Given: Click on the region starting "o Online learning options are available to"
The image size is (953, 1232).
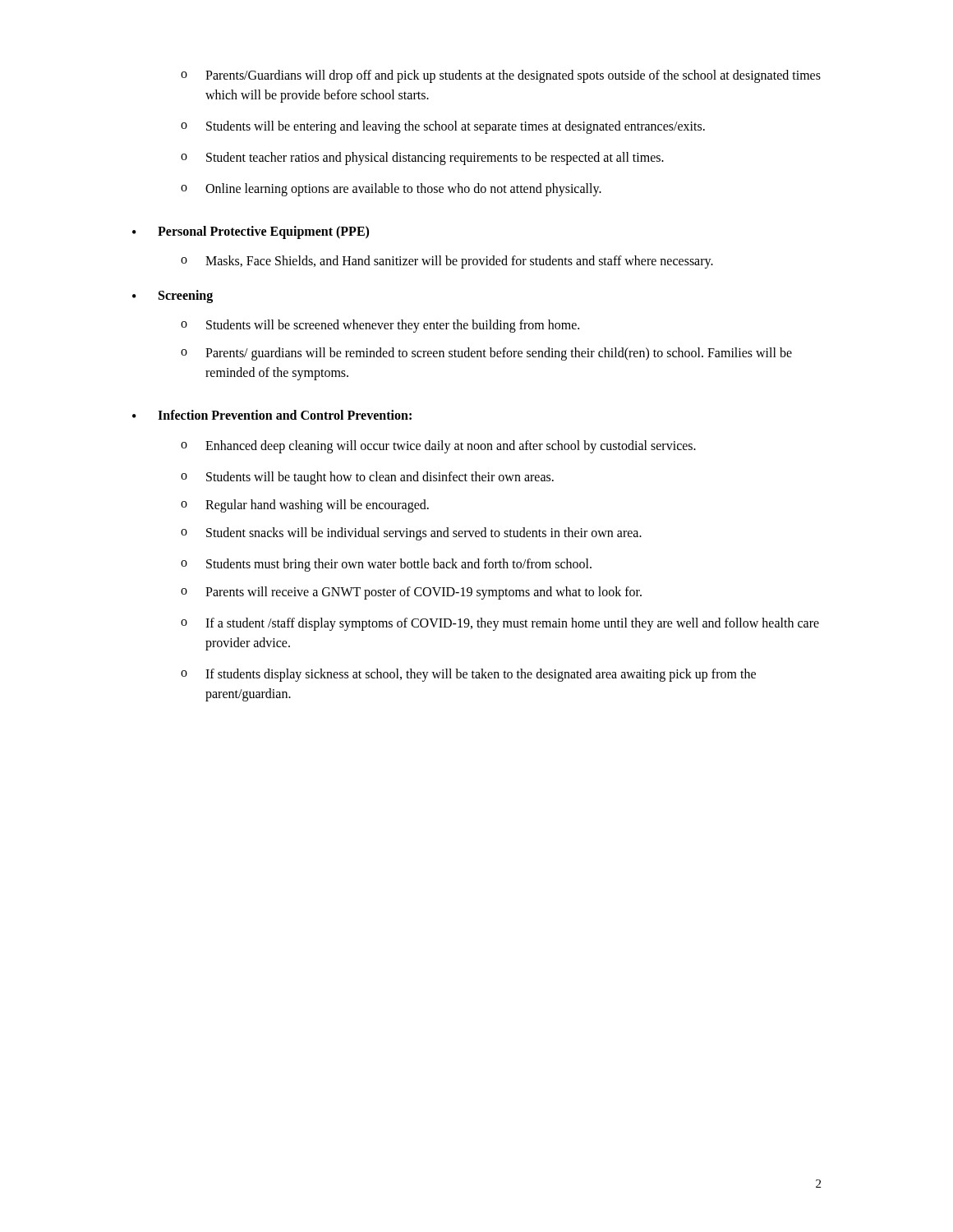Looking at the screenshot, I should pos(501,189).
